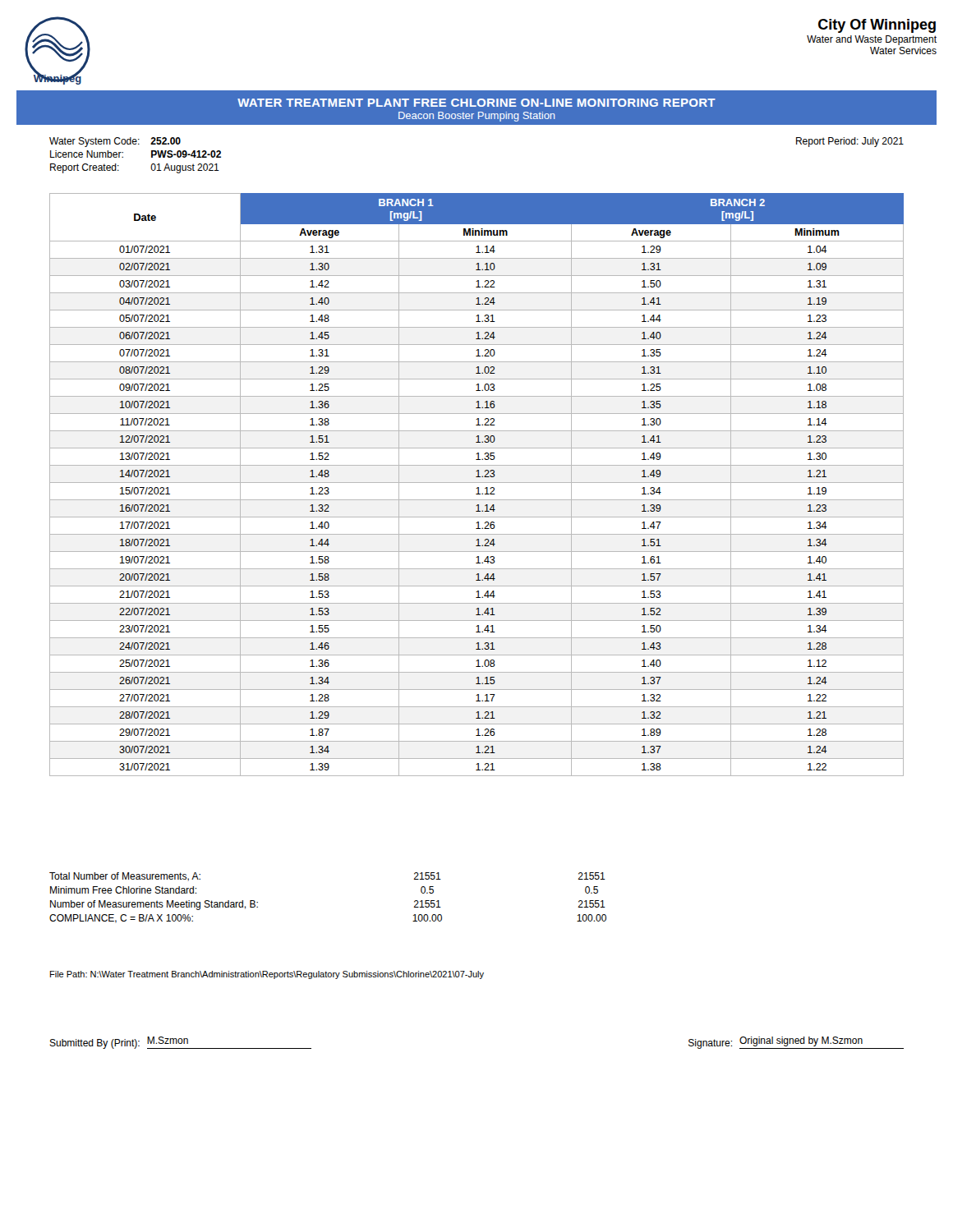Locate the element starting "Signature: Original signed by M.Szmon"

click(x=796, y=1042)
